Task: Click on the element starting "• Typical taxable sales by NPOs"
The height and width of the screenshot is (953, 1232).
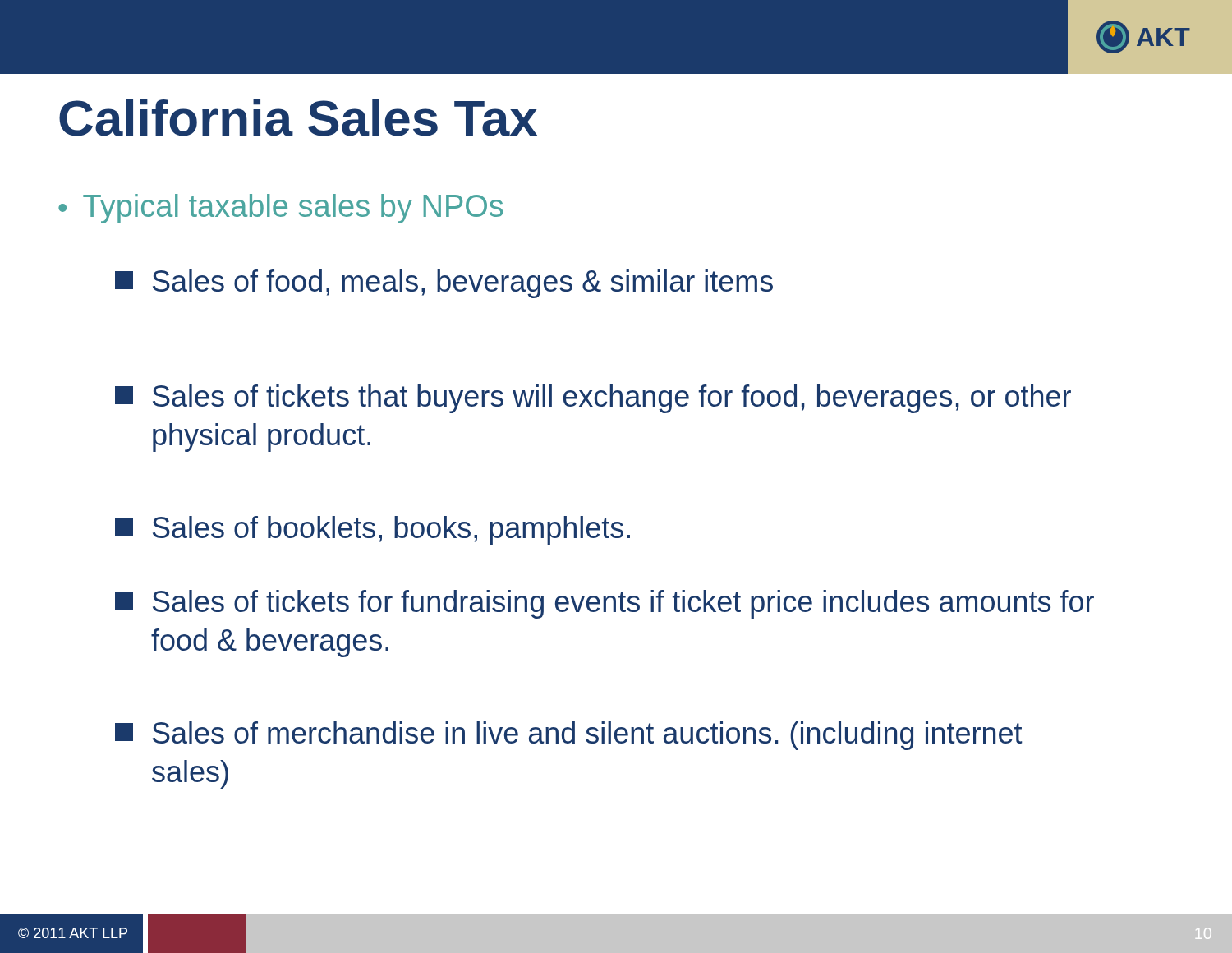Action: pos(281,207)
